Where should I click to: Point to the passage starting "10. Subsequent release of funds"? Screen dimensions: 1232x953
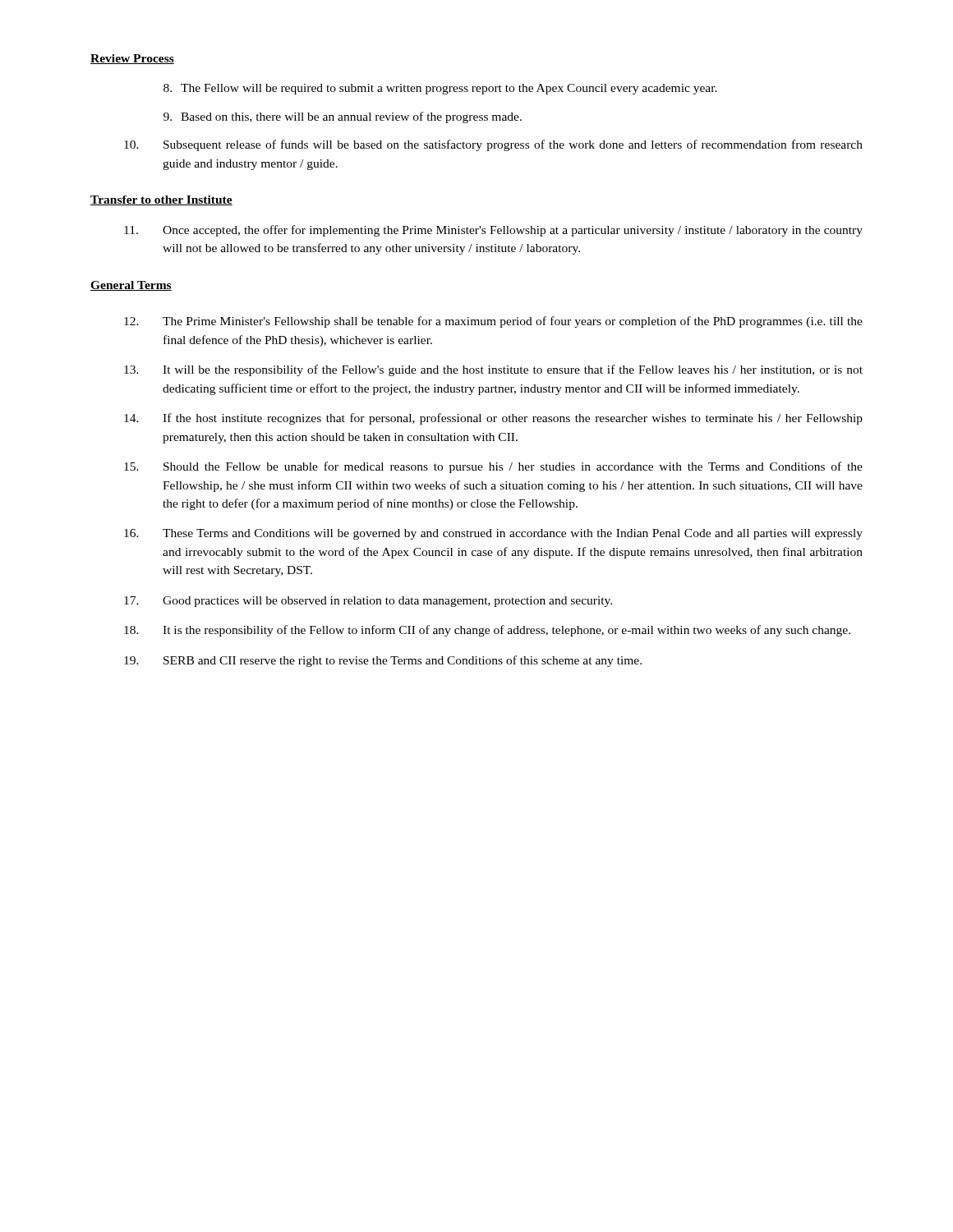click(x=493, y=154)
